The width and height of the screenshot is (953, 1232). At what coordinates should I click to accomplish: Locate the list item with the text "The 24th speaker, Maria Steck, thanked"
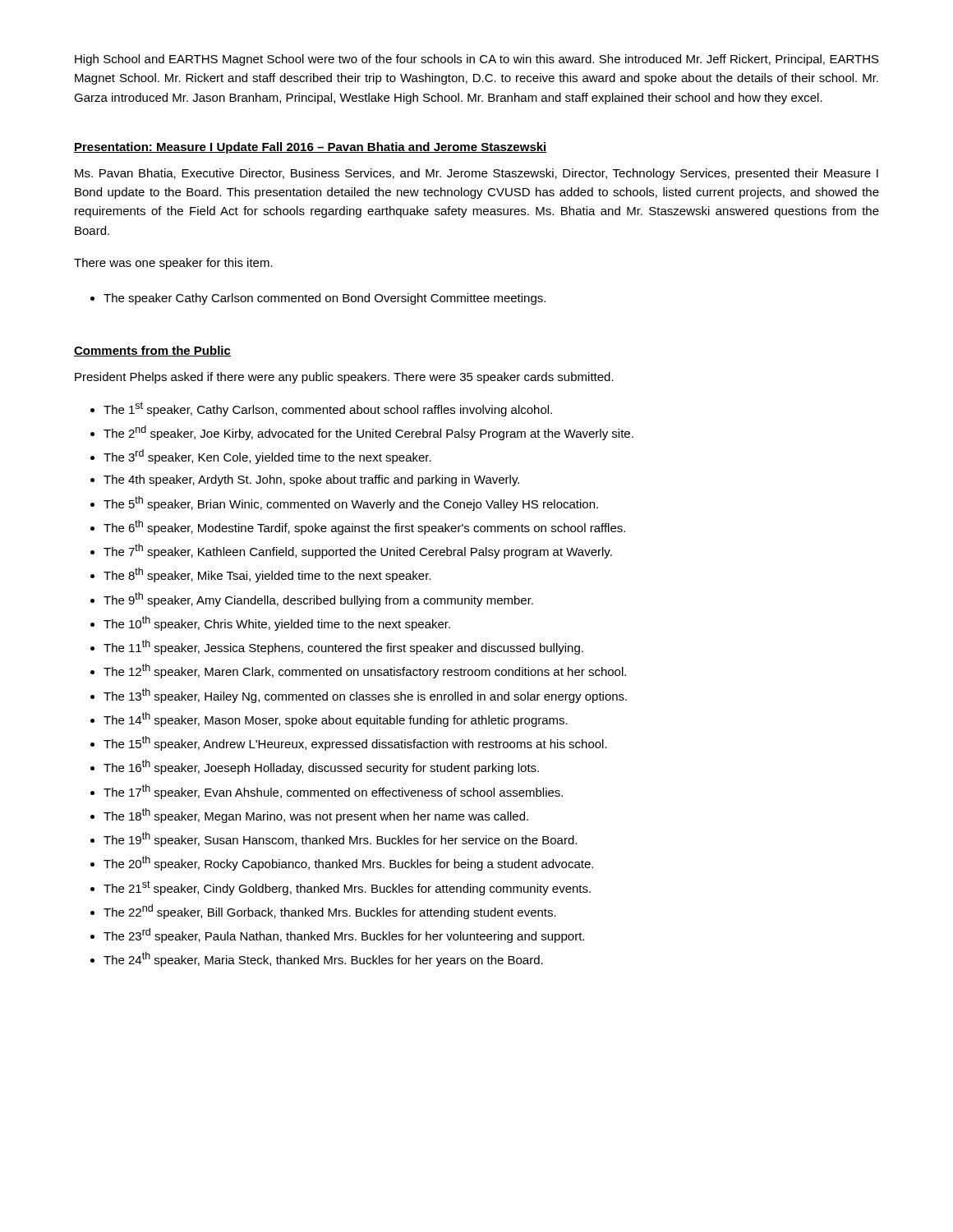(324, 959)
